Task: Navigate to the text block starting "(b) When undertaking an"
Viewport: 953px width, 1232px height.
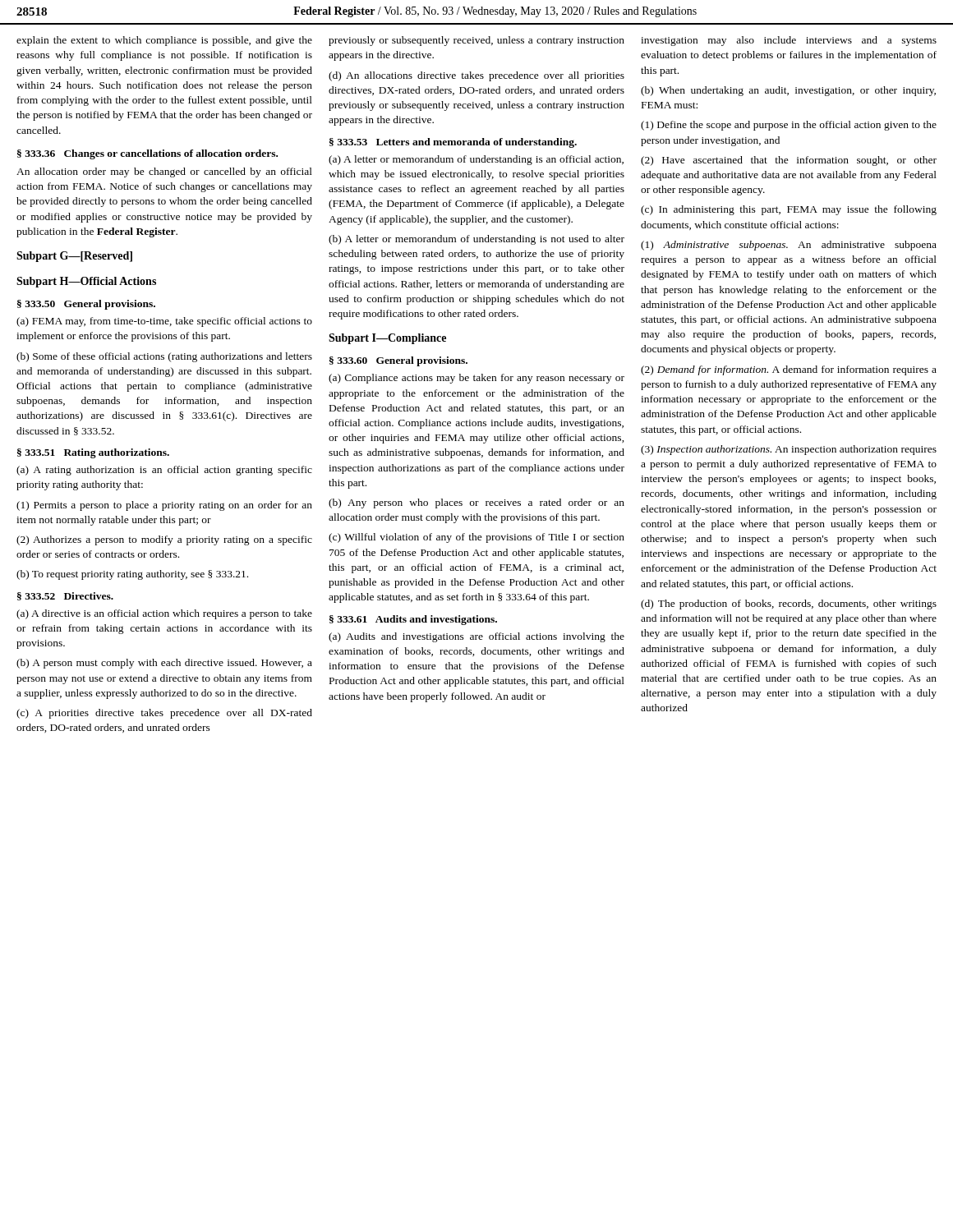Action: tap(789, 98)
